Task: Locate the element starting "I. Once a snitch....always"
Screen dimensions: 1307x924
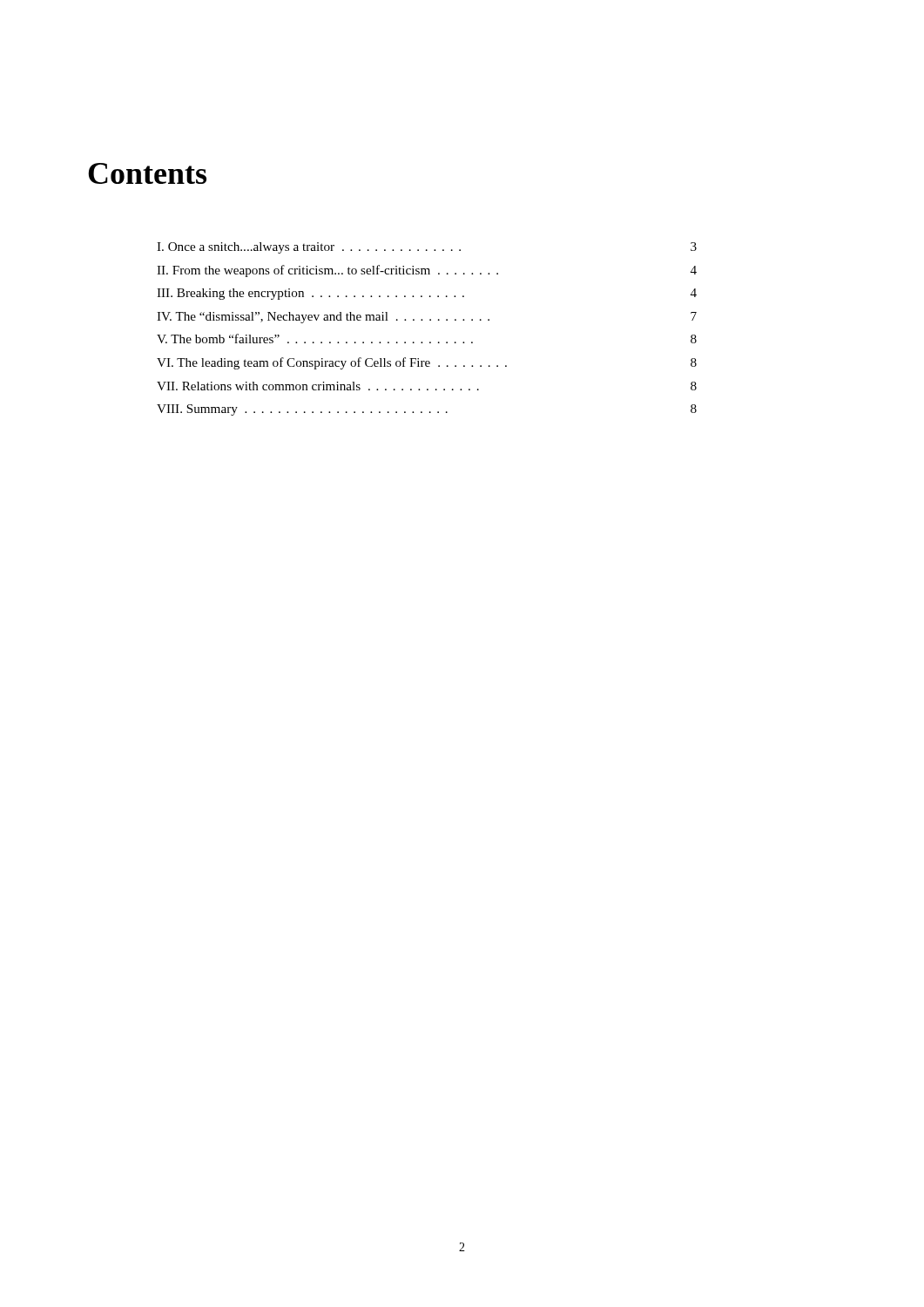Action: tap(427, 247)
